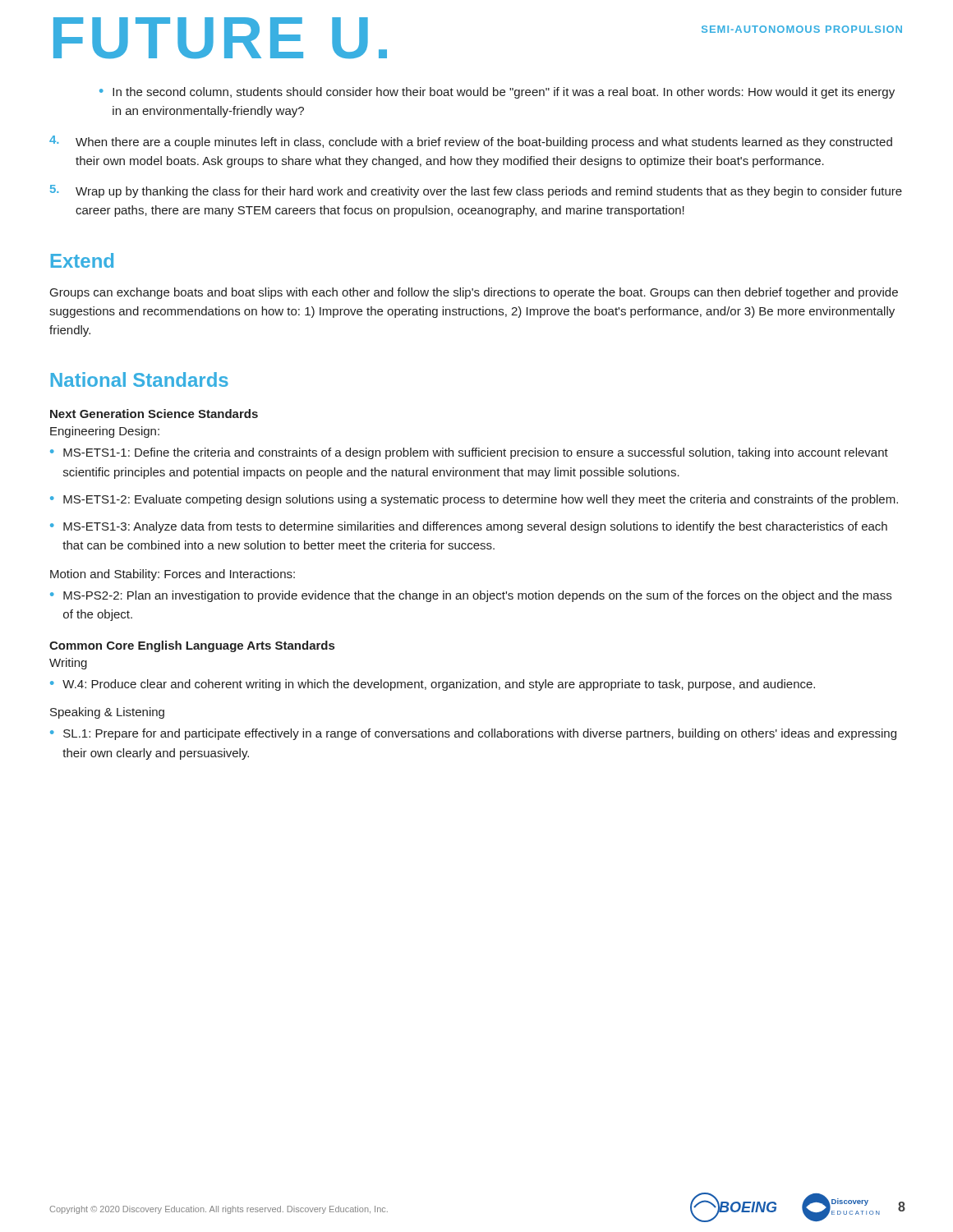Find the list item with the text "• MS-ETS1-2: Evaluate competing"
This screenshot has width=953, height=1232.
point(476,499)
